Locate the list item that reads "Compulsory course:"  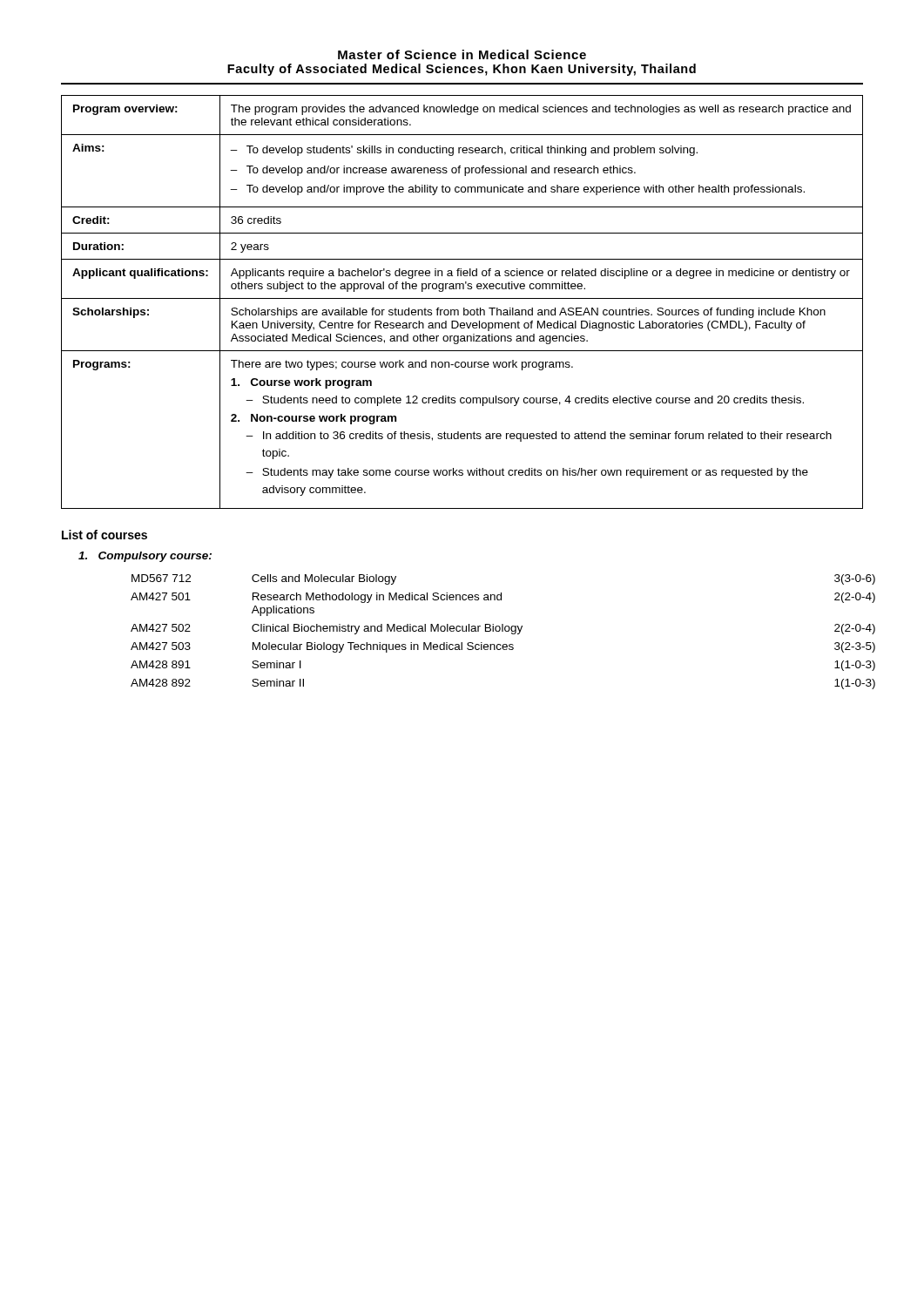click(145, 555)
